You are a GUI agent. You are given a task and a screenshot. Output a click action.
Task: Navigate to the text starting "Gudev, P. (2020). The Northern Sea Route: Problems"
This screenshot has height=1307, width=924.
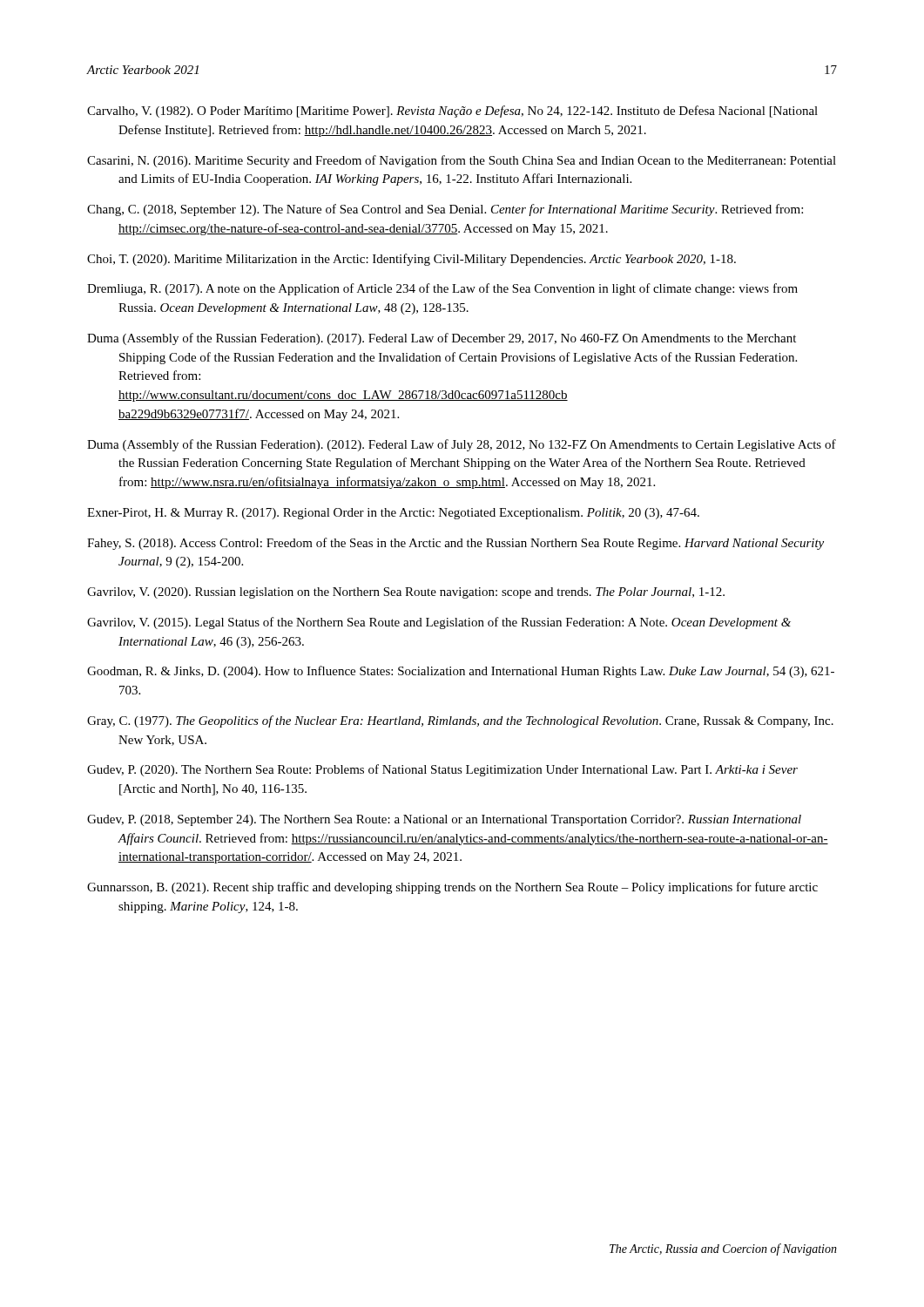click(x=442, y=779)
